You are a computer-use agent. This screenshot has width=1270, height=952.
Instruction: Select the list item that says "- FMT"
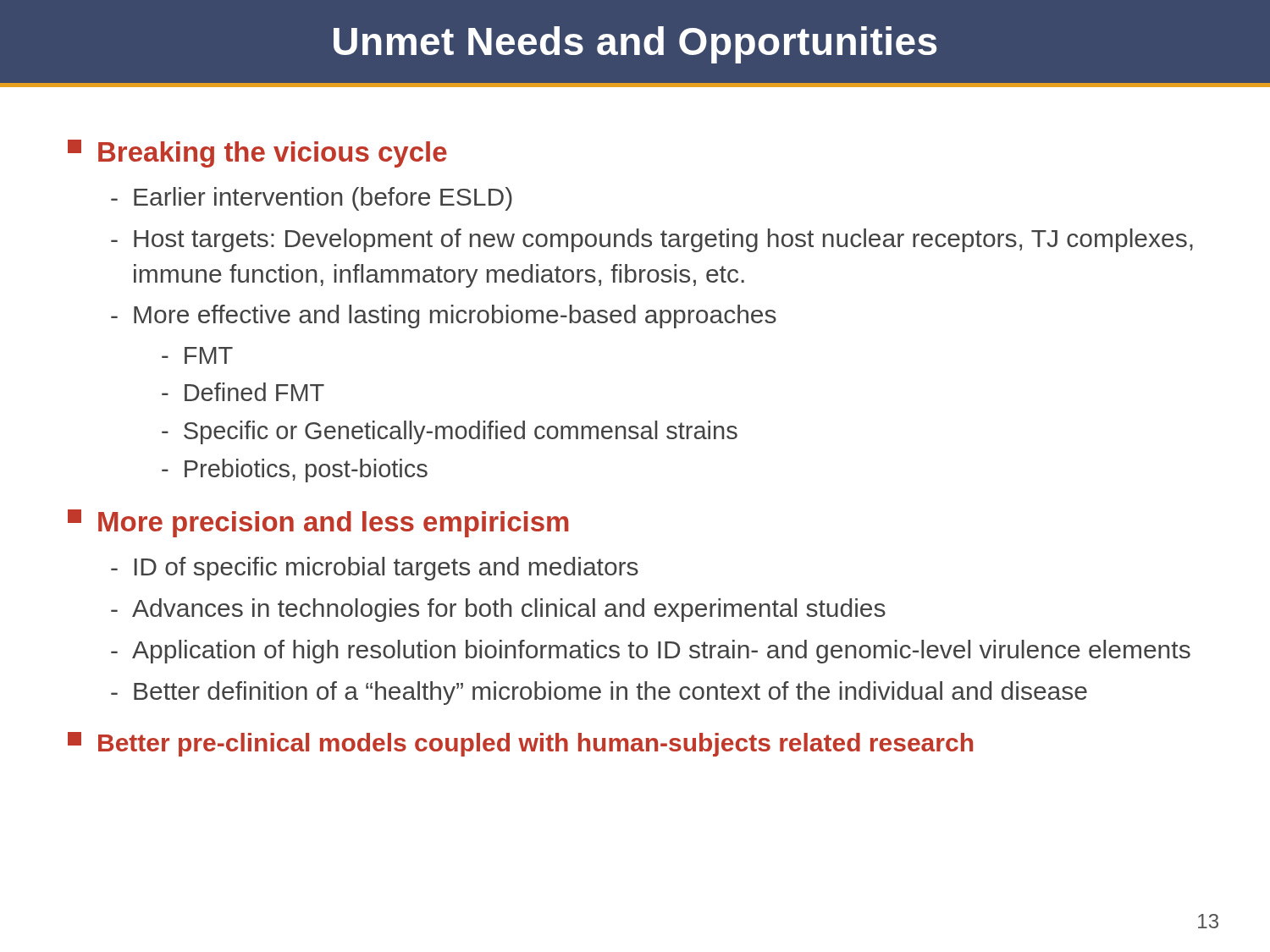pyautogui.click(x=197, y=356)
